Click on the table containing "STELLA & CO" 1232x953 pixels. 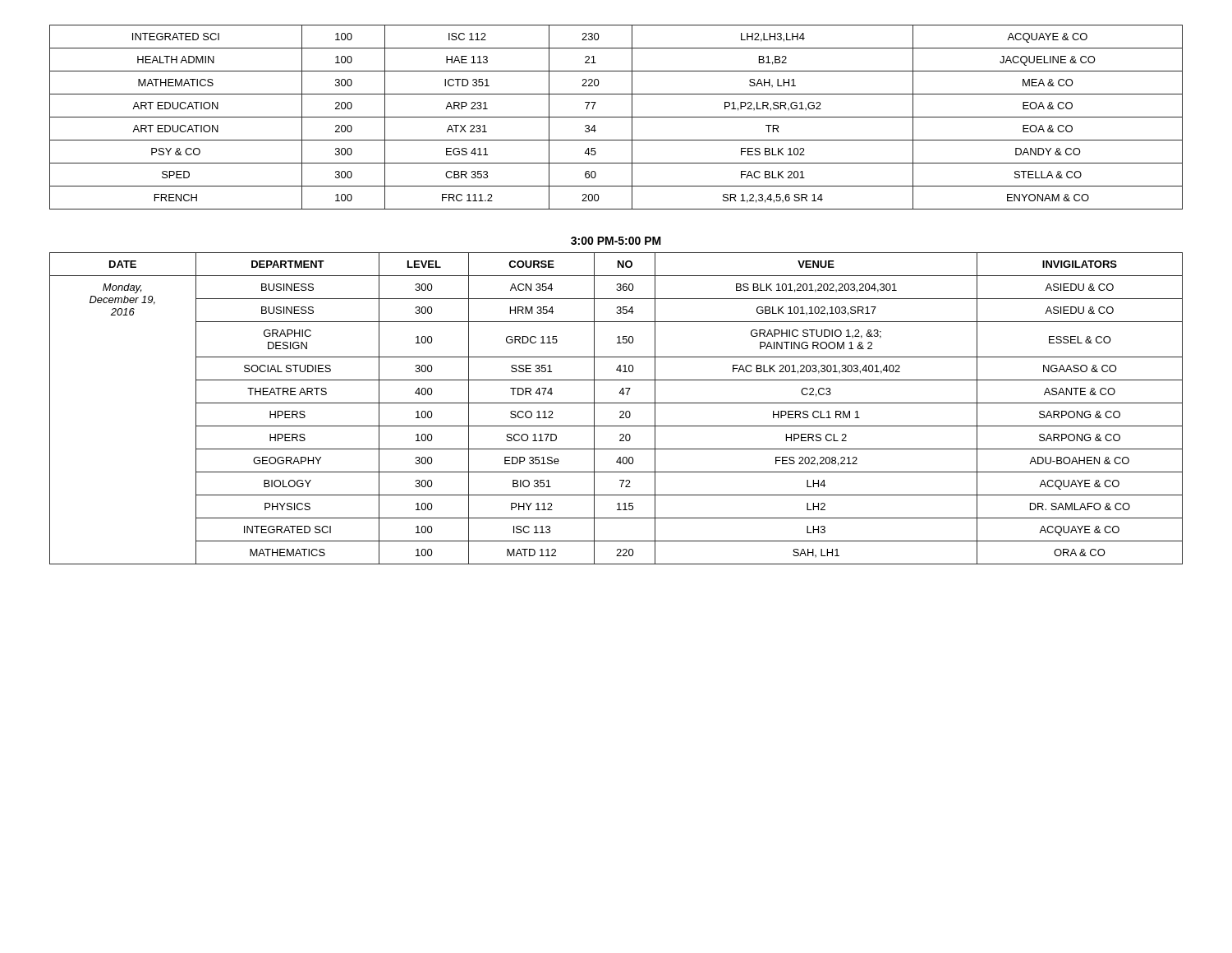click(616, 117)
